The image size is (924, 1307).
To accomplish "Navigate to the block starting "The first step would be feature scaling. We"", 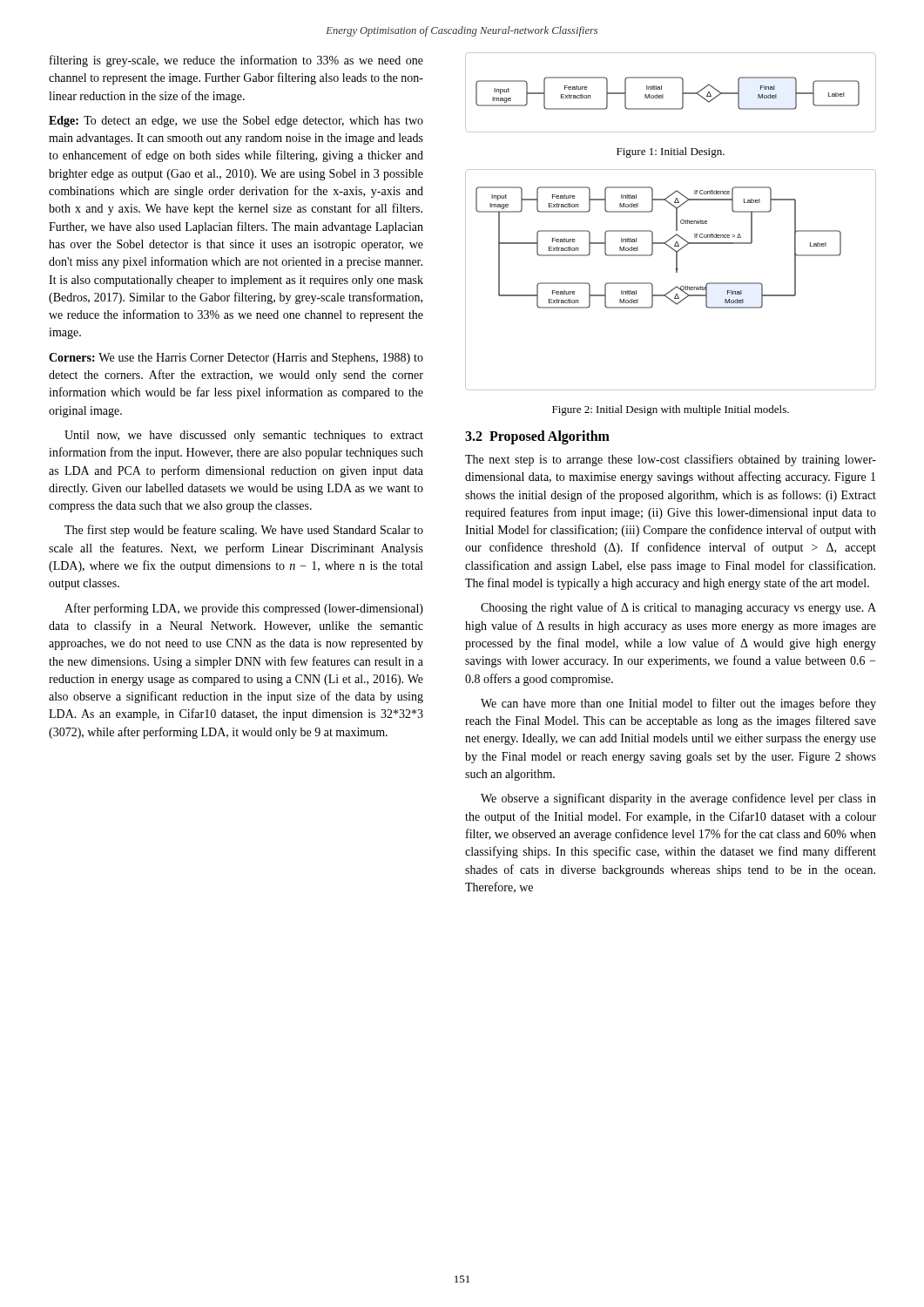I will [236, 558].
